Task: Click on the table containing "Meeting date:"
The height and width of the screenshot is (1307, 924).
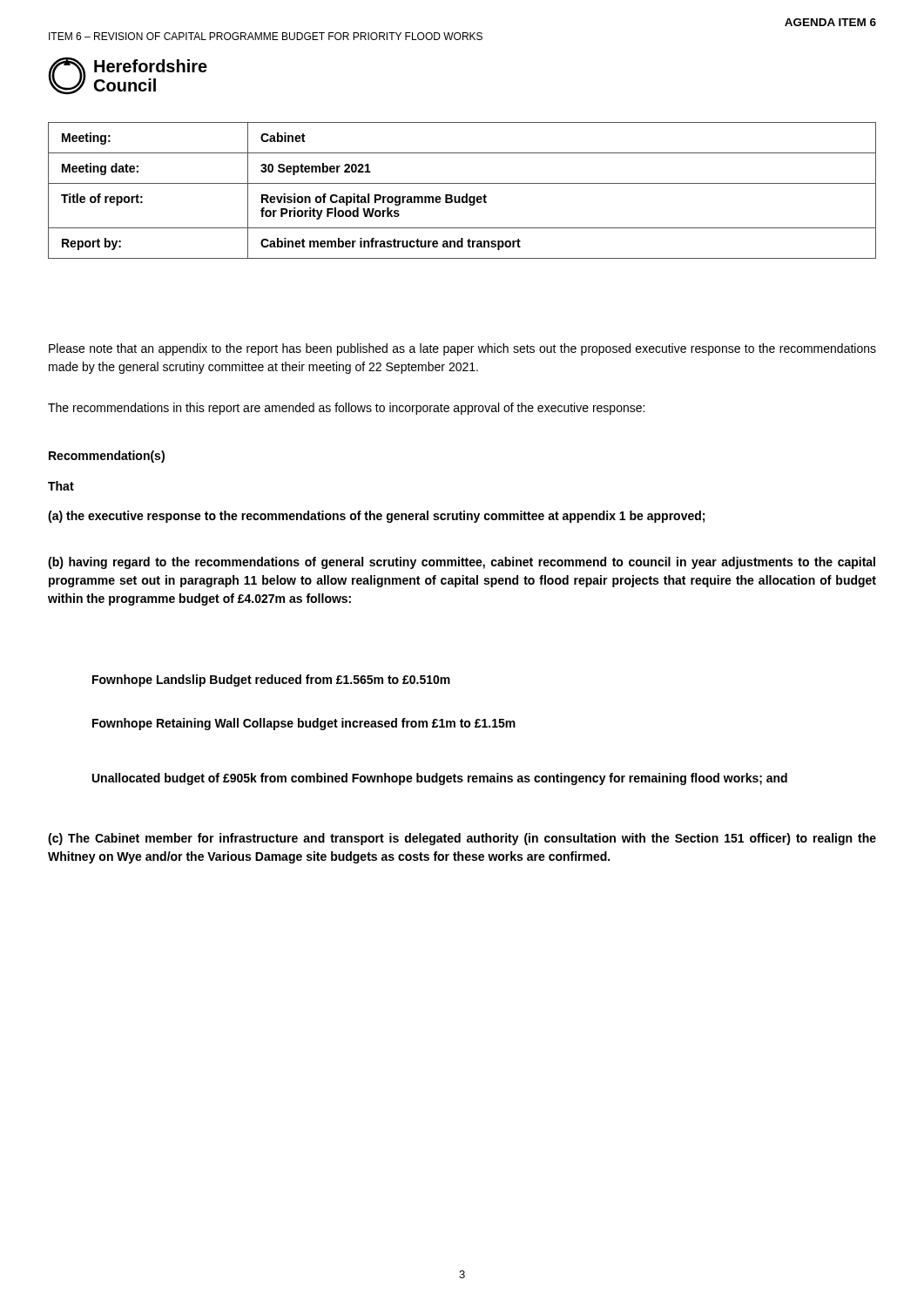Action: (x=462, y=190)
